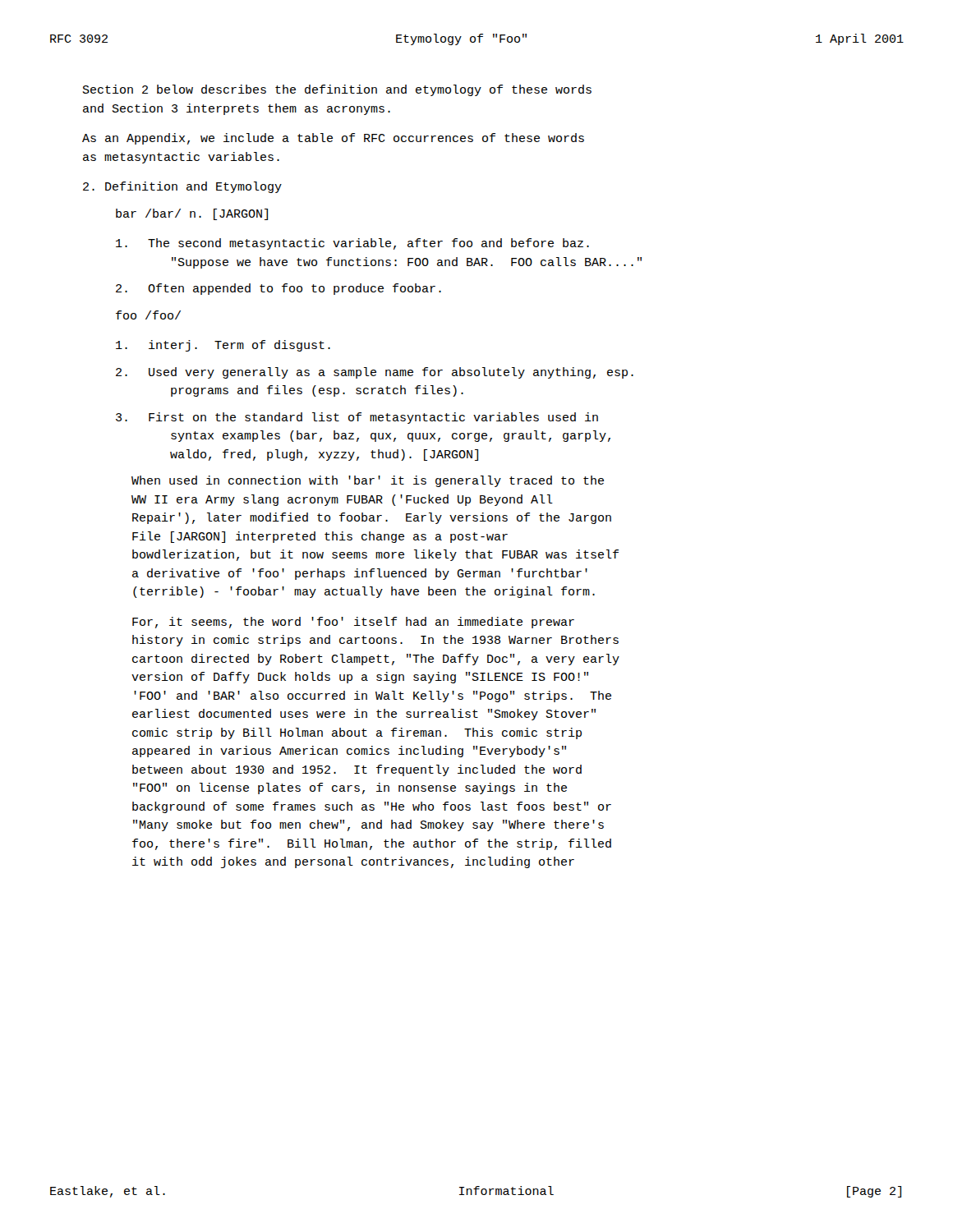Point to the block beginning "Section 2 below describes"
953x1232 pixels.
pyautogui.click(x=337, y=100)
